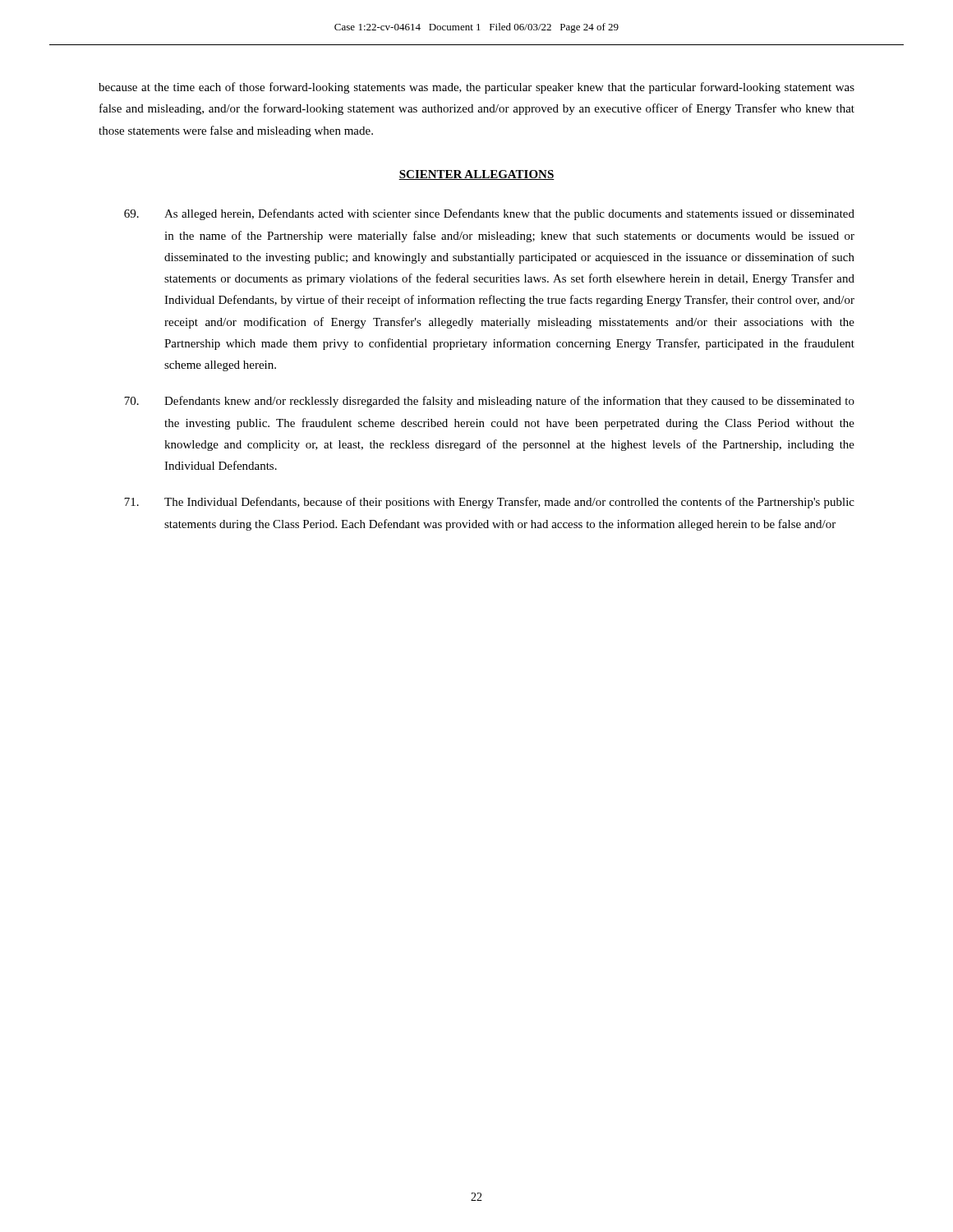Point to the passage starting "SCIENTER ALLEGATIONS"
Viewport: 953px width, 1232px height.
[x=476, y=174]
